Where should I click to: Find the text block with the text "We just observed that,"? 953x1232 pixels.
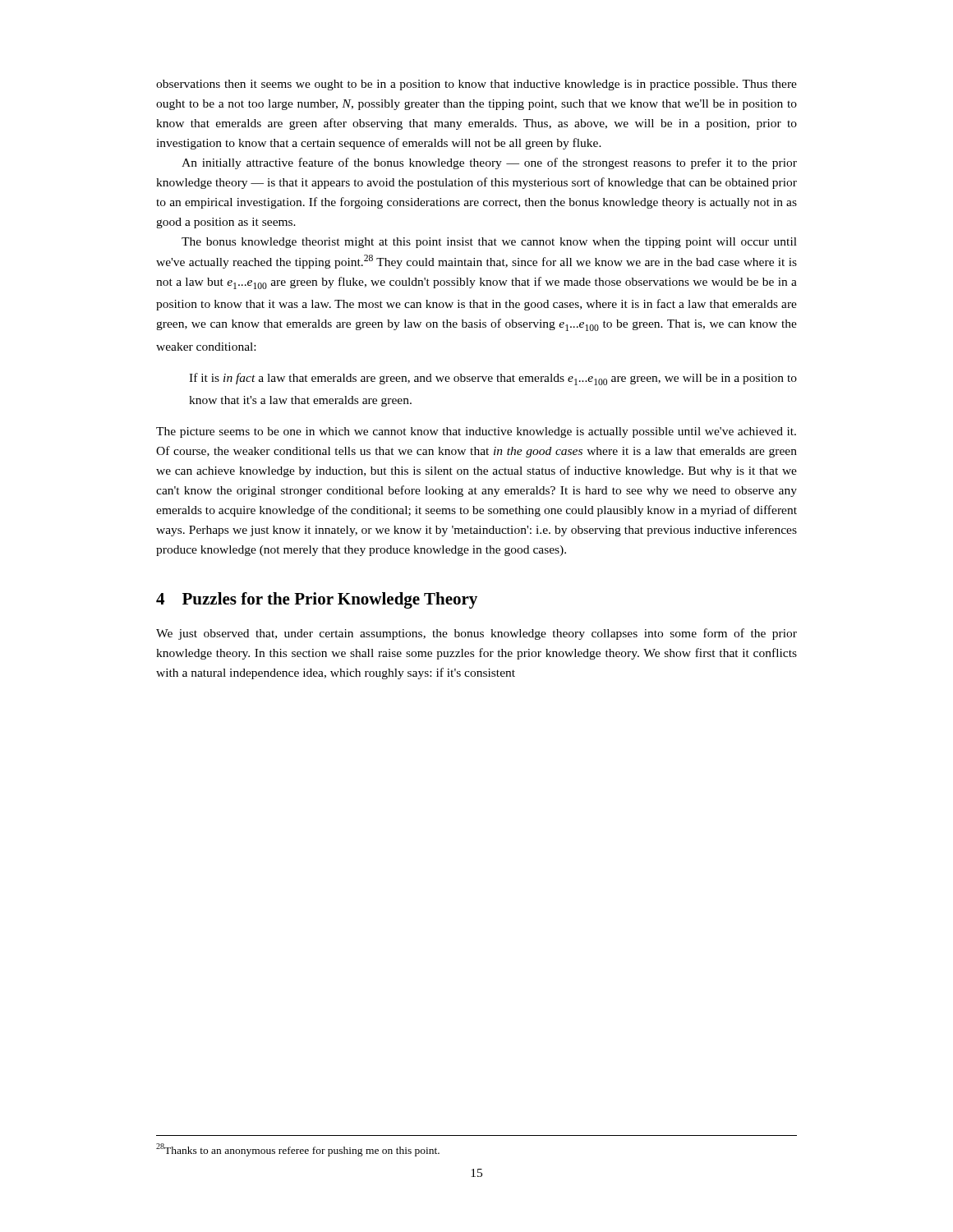coord(476,653)
